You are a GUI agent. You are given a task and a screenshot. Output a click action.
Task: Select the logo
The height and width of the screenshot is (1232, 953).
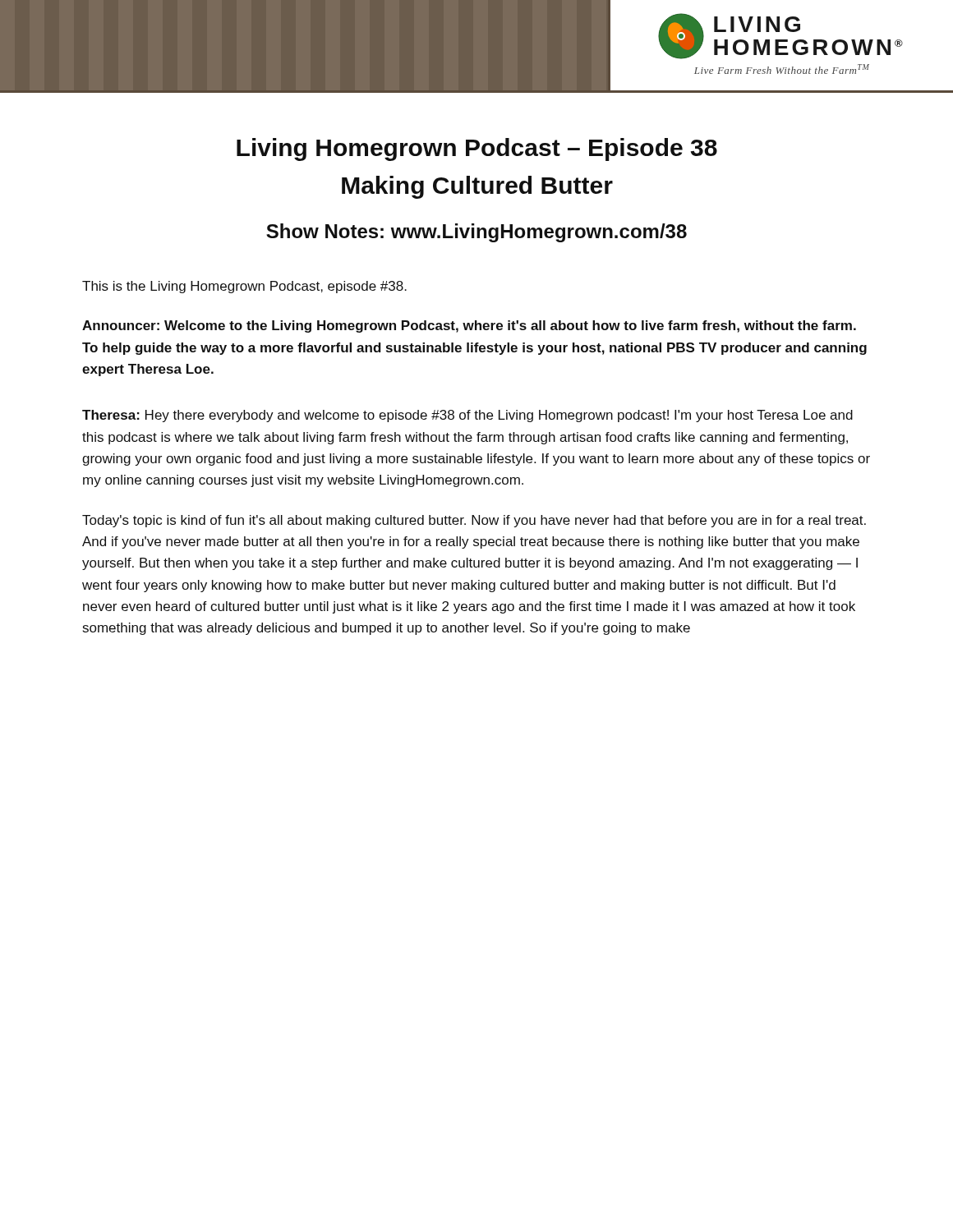point(476,46)
